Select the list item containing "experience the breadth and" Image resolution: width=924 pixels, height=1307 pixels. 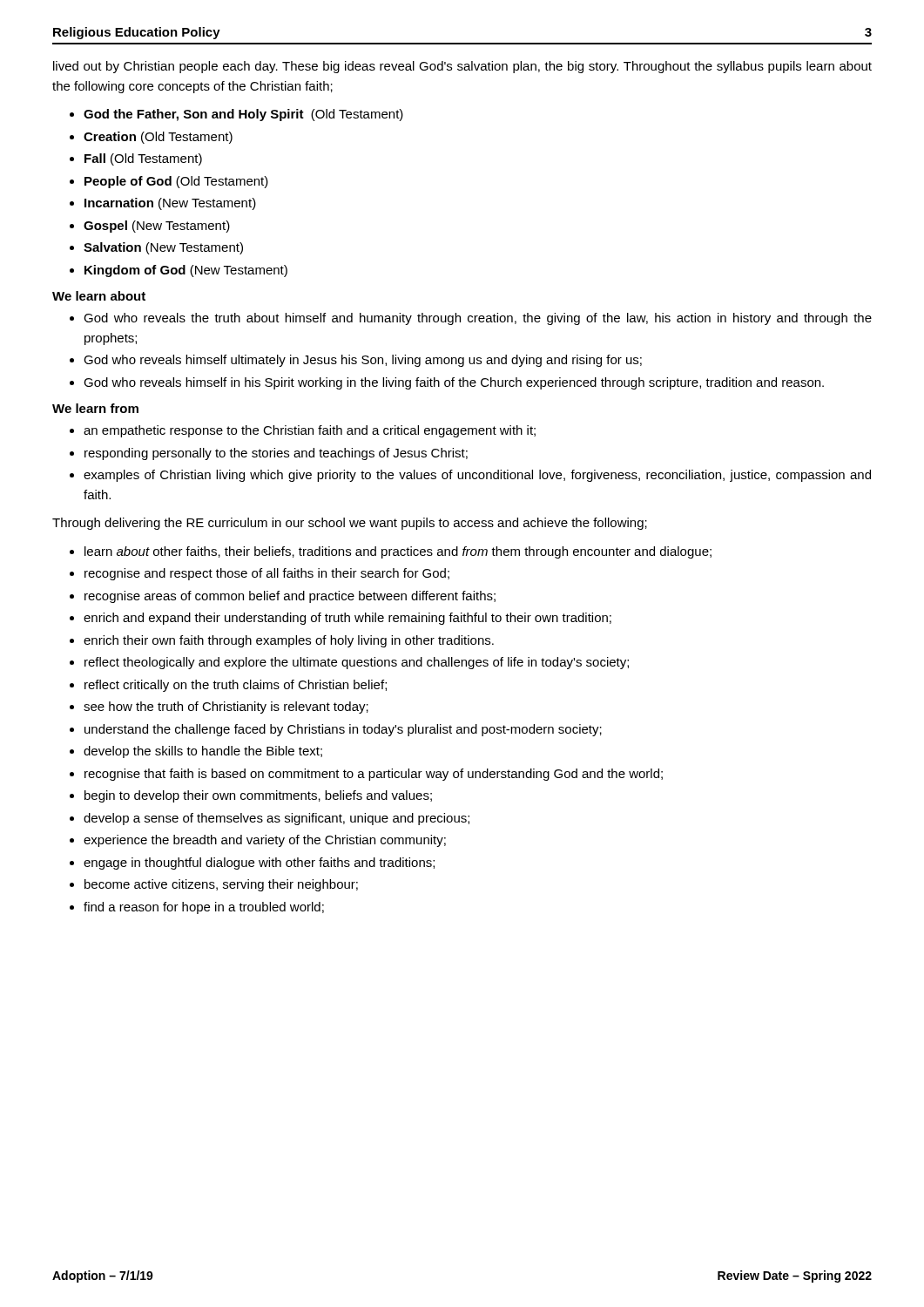[265, 840]
